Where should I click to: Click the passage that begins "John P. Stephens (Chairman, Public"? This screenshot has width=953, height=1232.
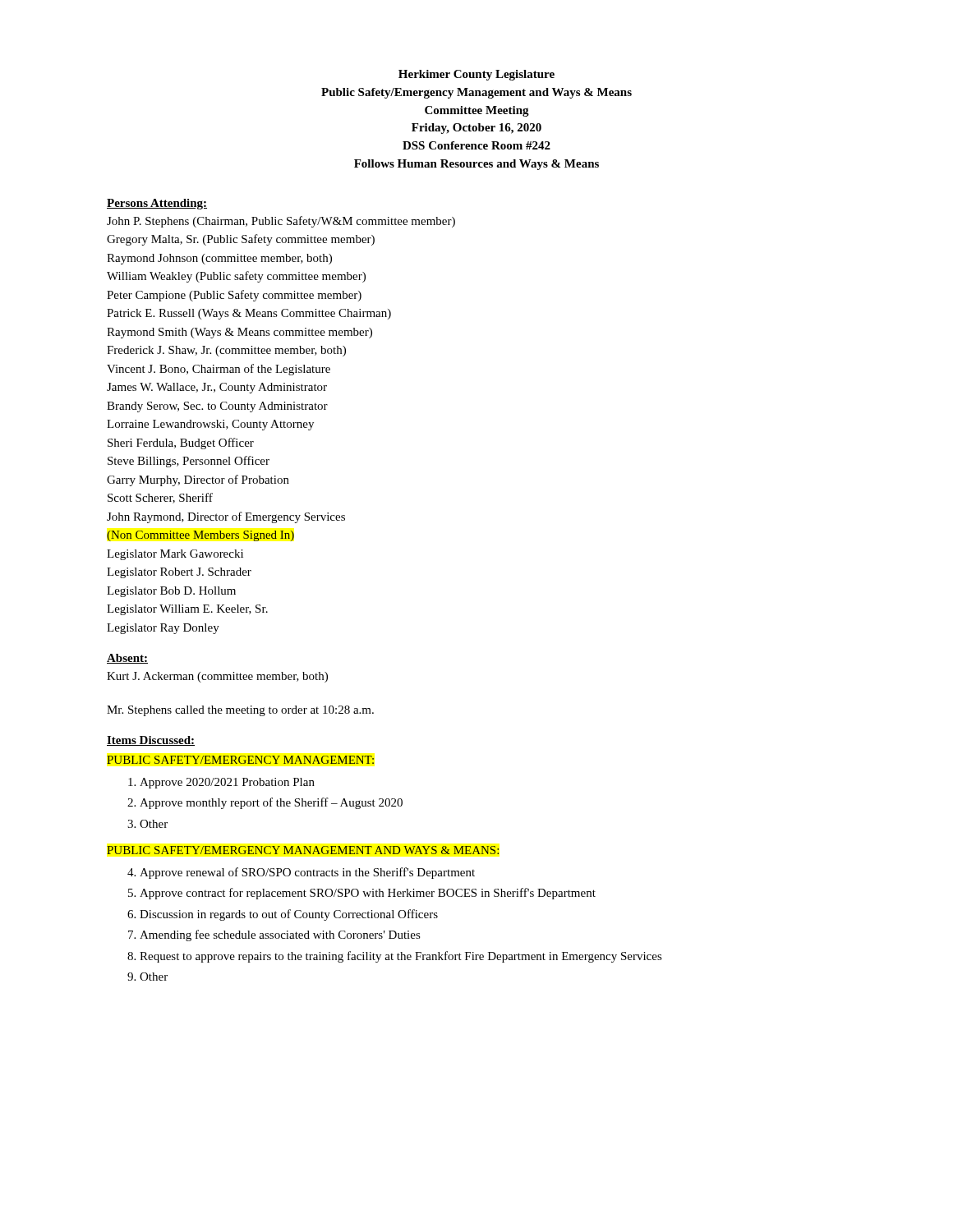(281, 222)
